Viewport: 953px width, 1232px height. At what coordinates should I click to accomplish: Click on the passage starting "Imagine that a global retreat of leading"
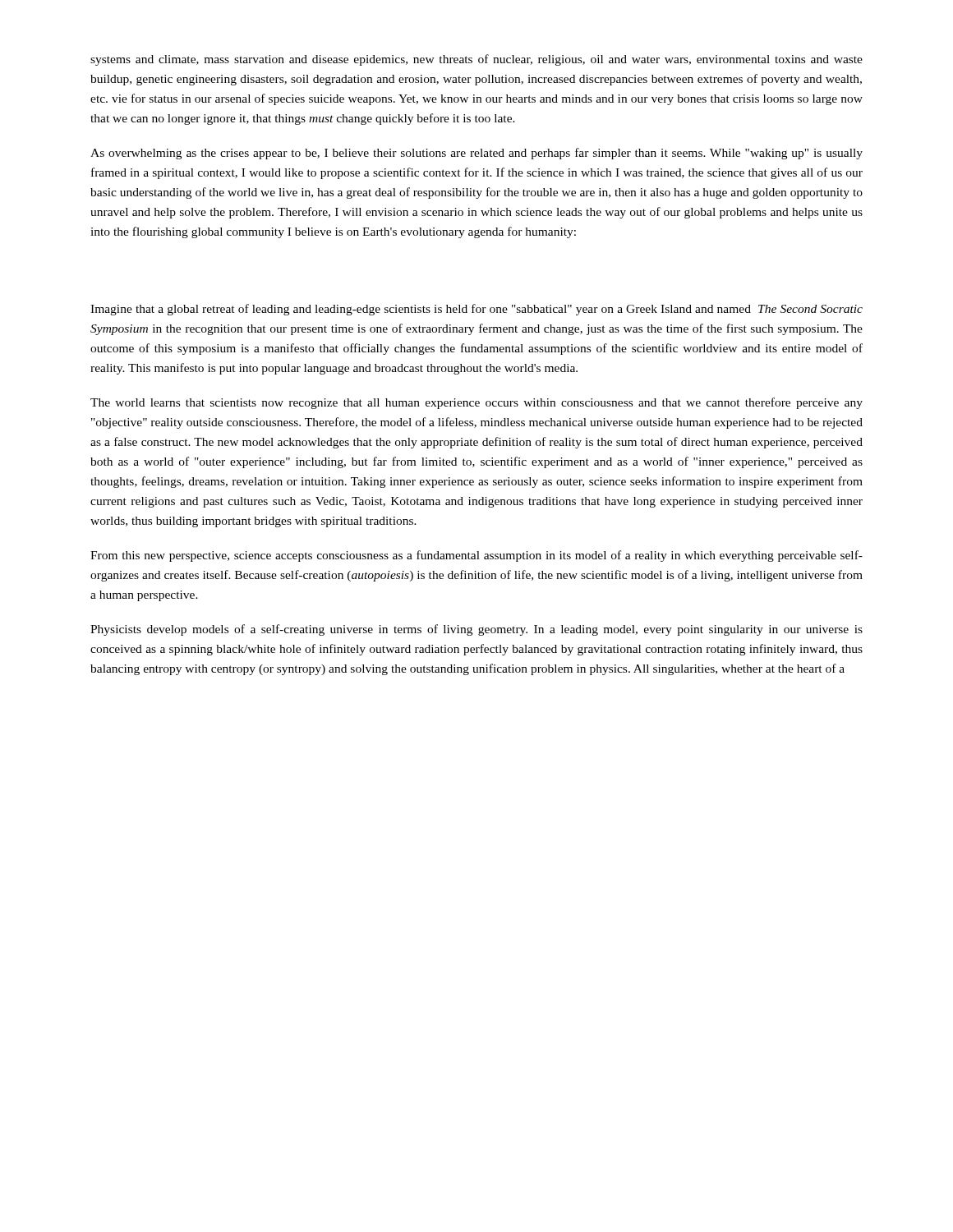click(476, 338)
